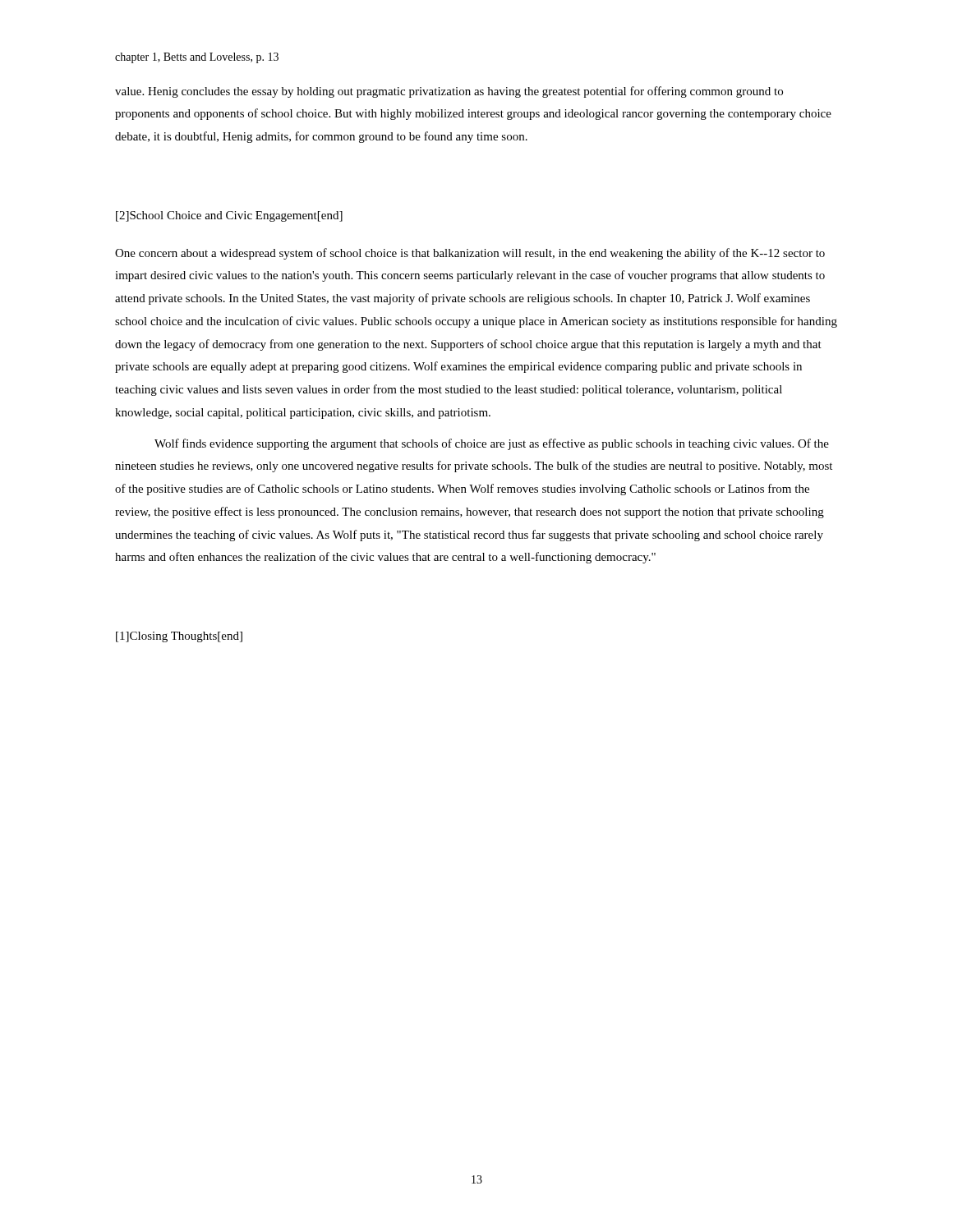
Task: Click the section header that begins "[2]School Choice and"
Action: click(x=229, y=215)
